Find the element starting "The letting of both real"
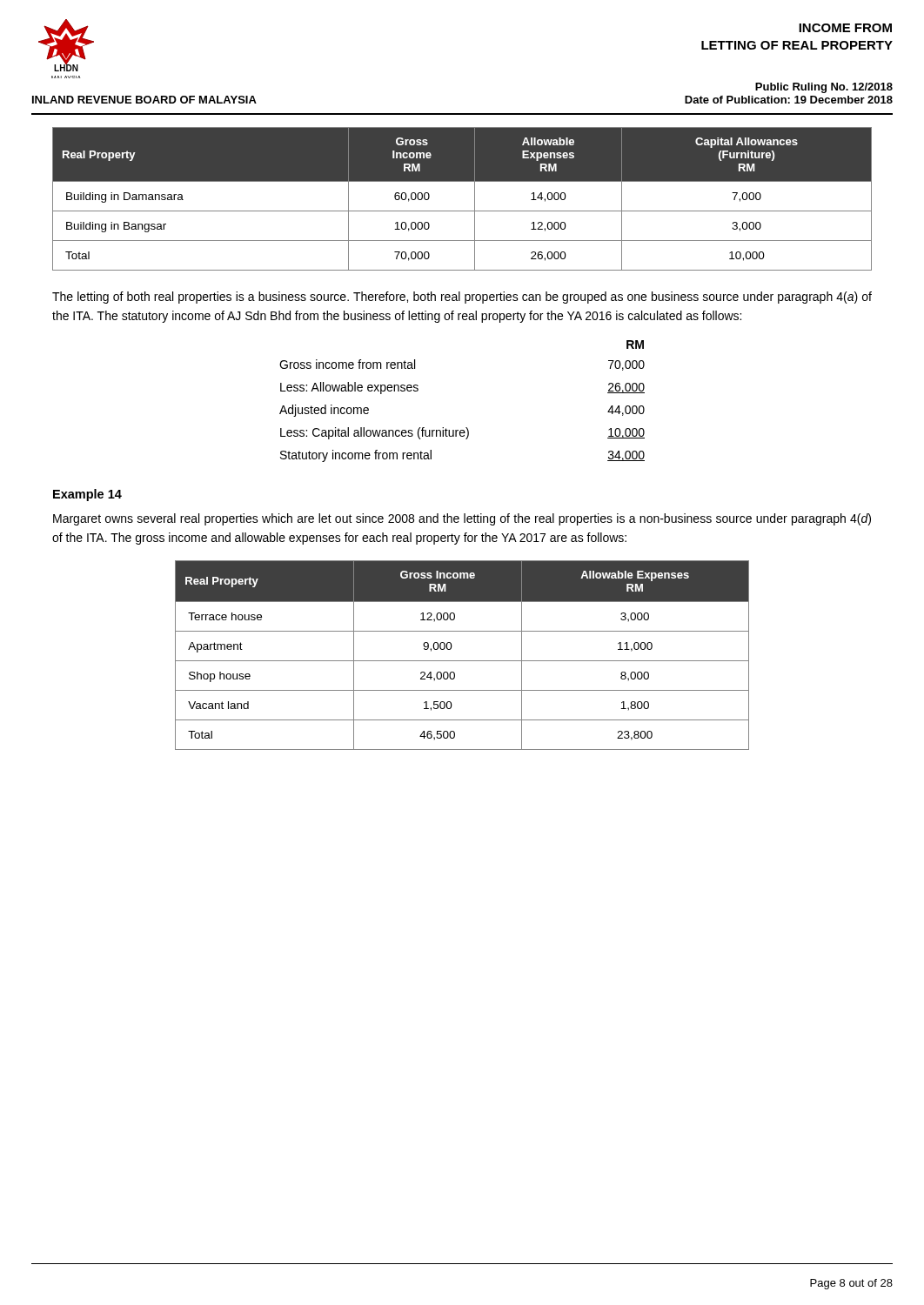Screen dimensions: 1305x924 [462, 306]
